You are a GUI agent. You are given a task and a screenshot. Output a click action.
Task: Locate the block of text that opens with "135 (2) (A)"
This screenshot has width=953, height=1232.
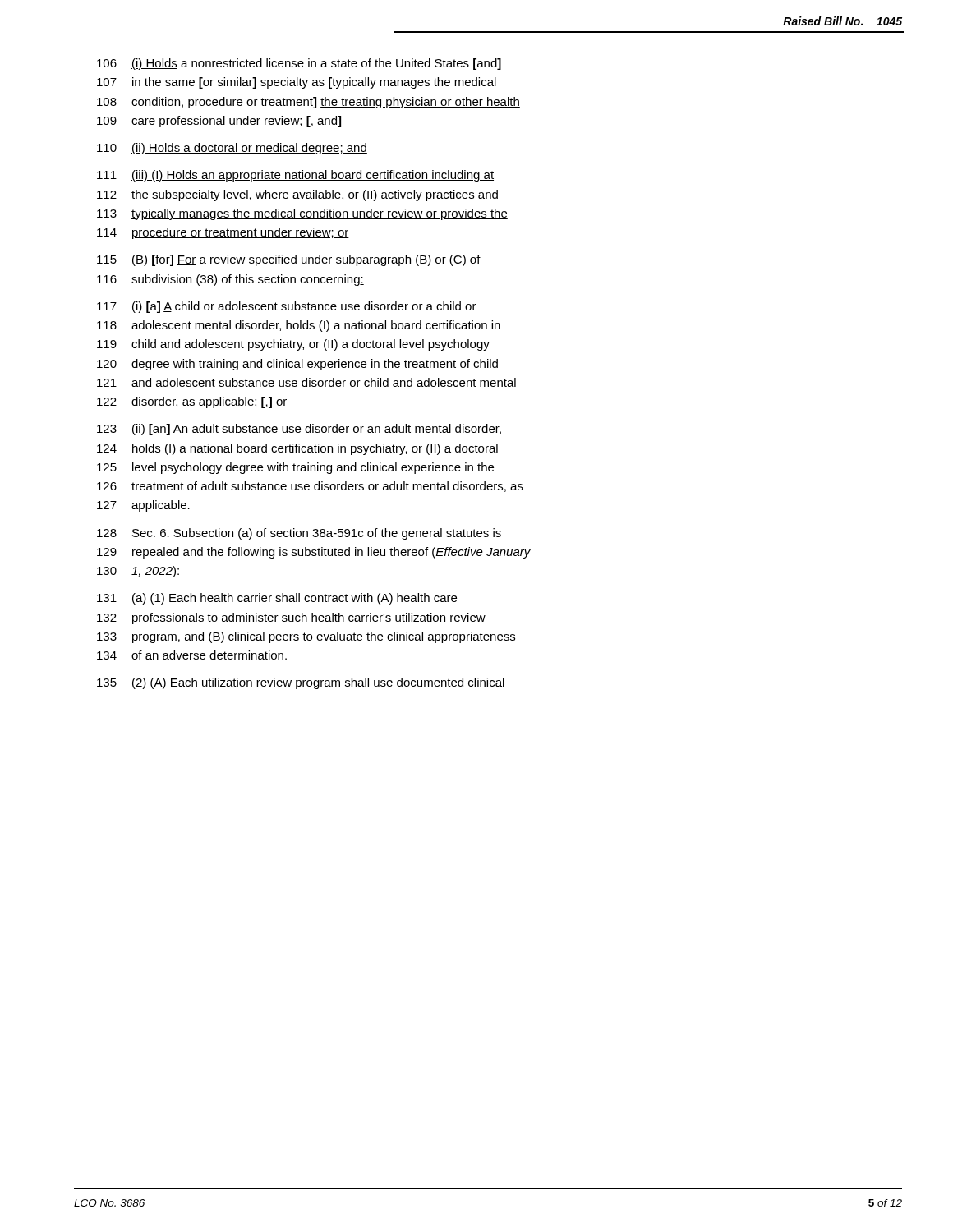click(488, 682)
